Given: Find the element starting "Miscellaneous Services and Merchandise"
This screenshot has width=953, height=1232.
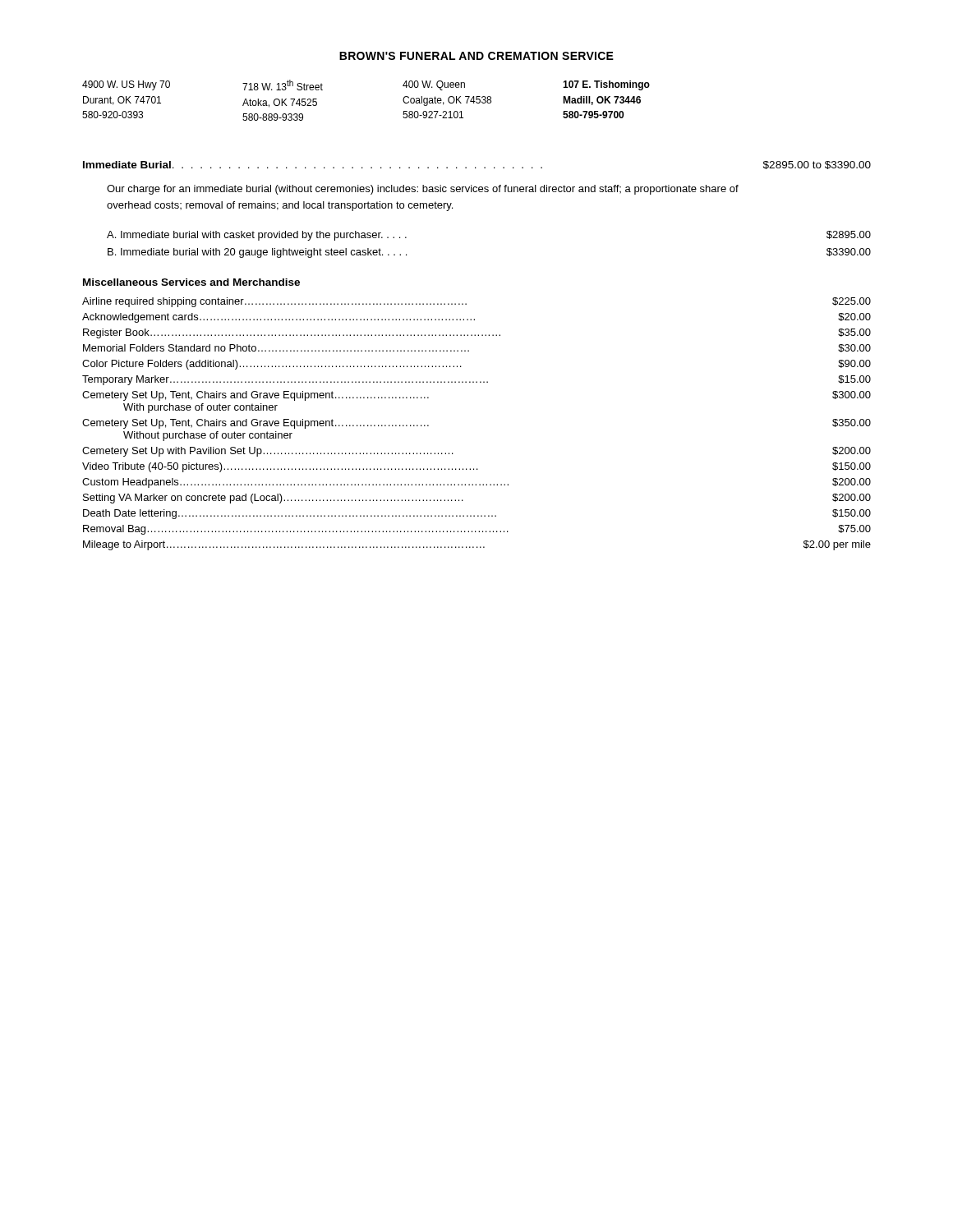Looking at the screenshot, I should click(x=191, y=282).
